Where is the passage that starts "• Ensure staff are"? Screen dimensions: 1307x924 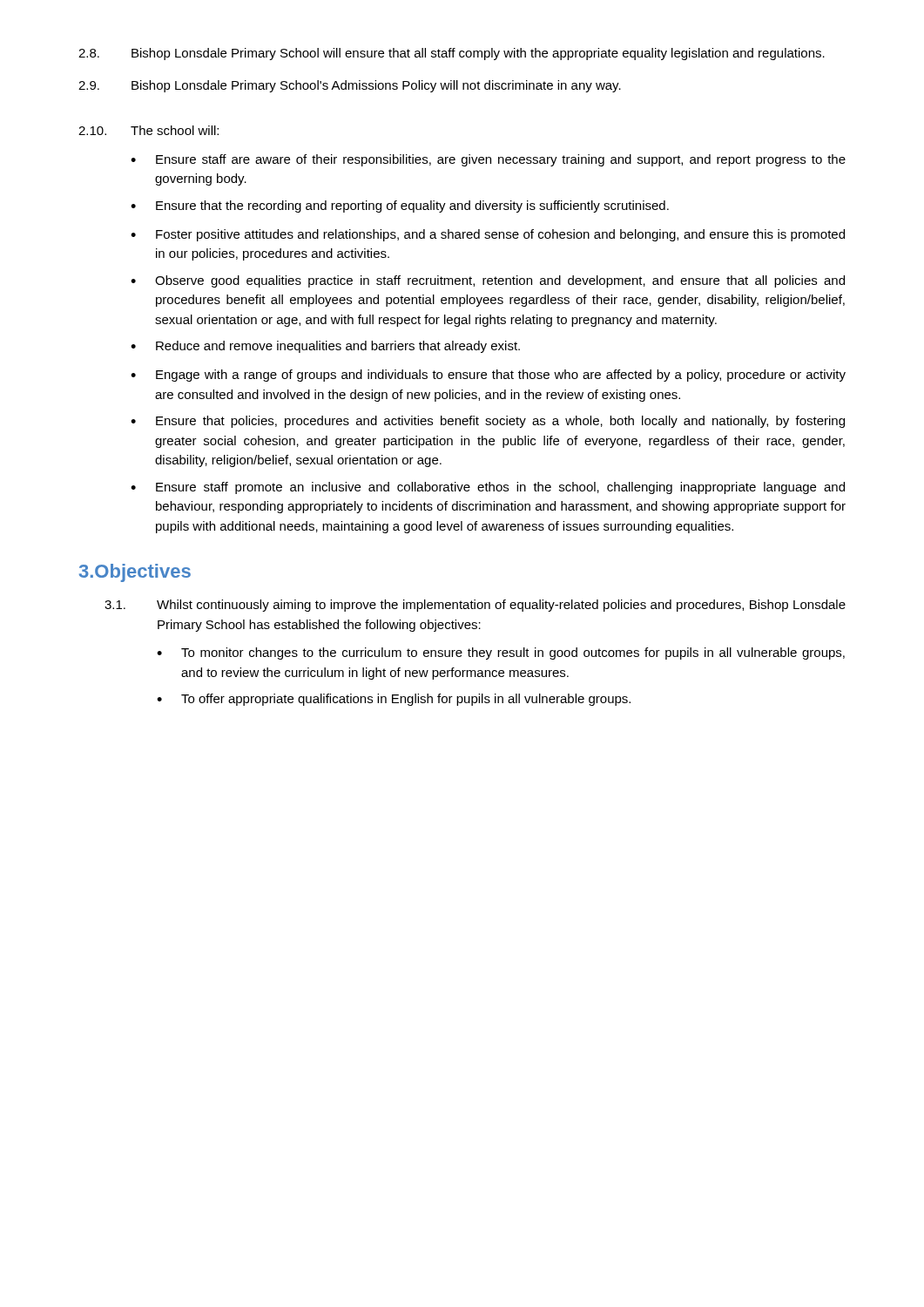488,169
